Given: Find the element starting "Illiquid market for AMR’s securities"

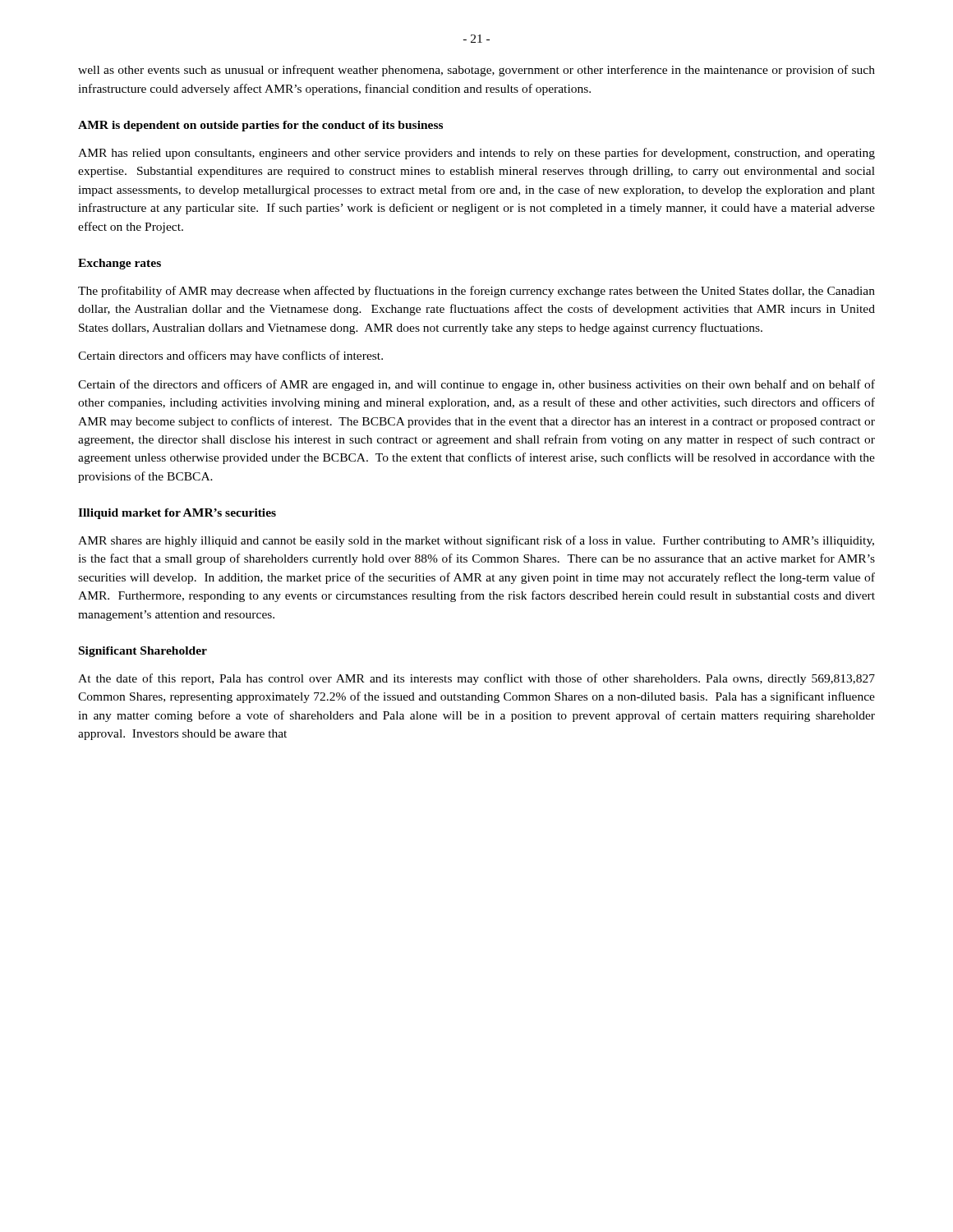Looking at the screenshot, I should coord(177,512).
